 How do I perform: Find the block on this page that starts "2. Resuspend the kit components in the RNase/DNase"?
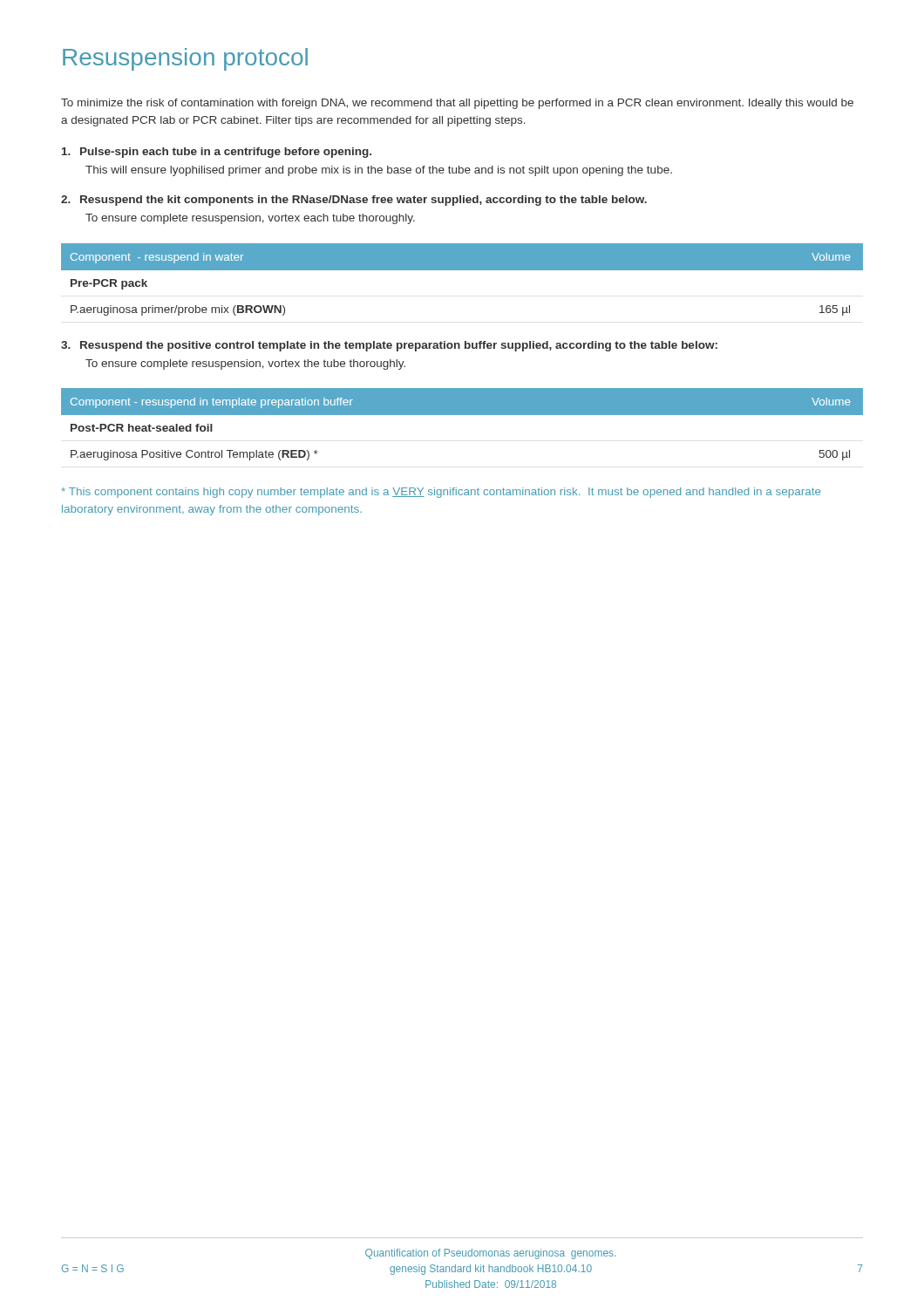[x=462, y=210]
